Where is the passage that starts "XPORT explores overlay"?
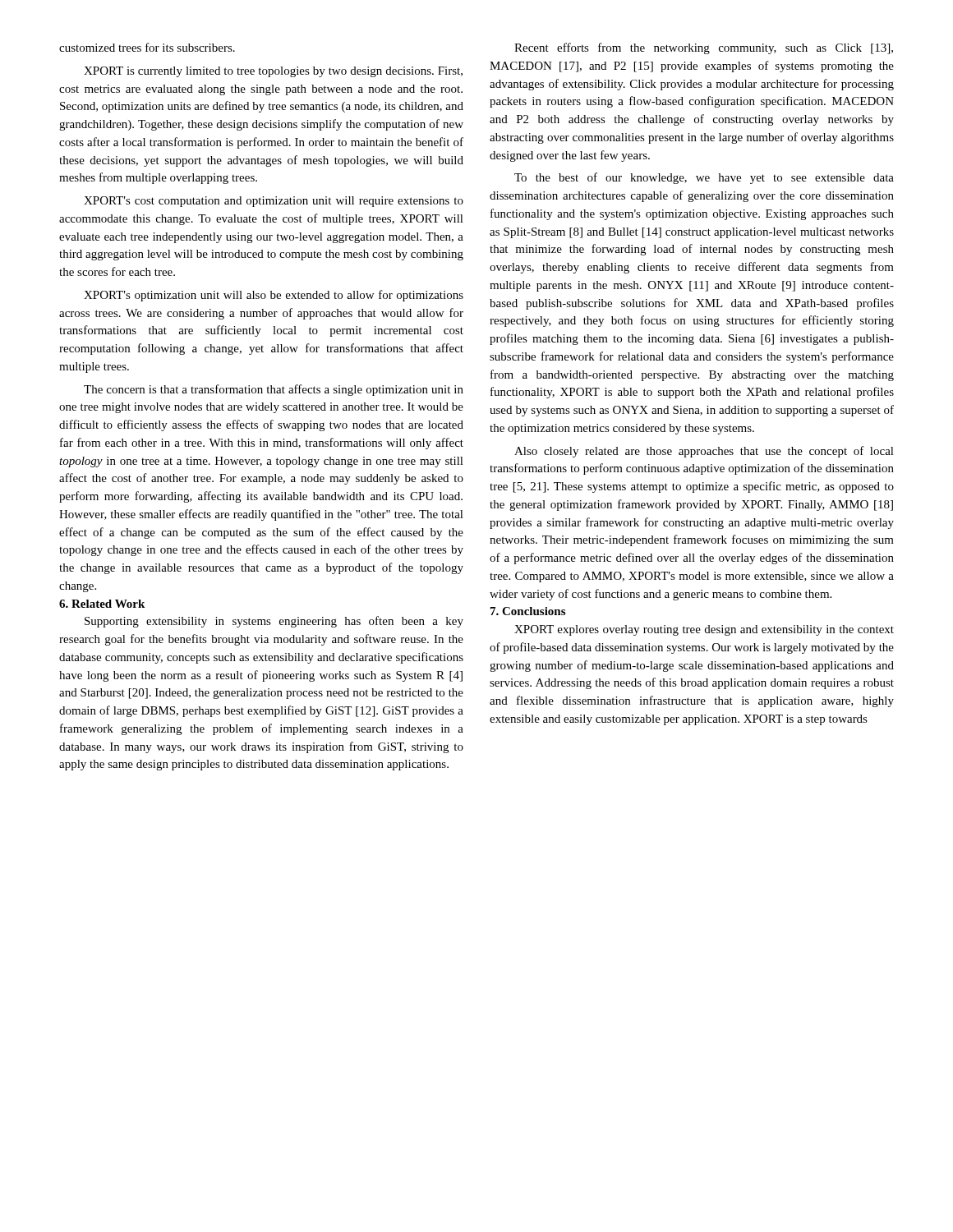Screen dimensions: 1232x953 692,675
